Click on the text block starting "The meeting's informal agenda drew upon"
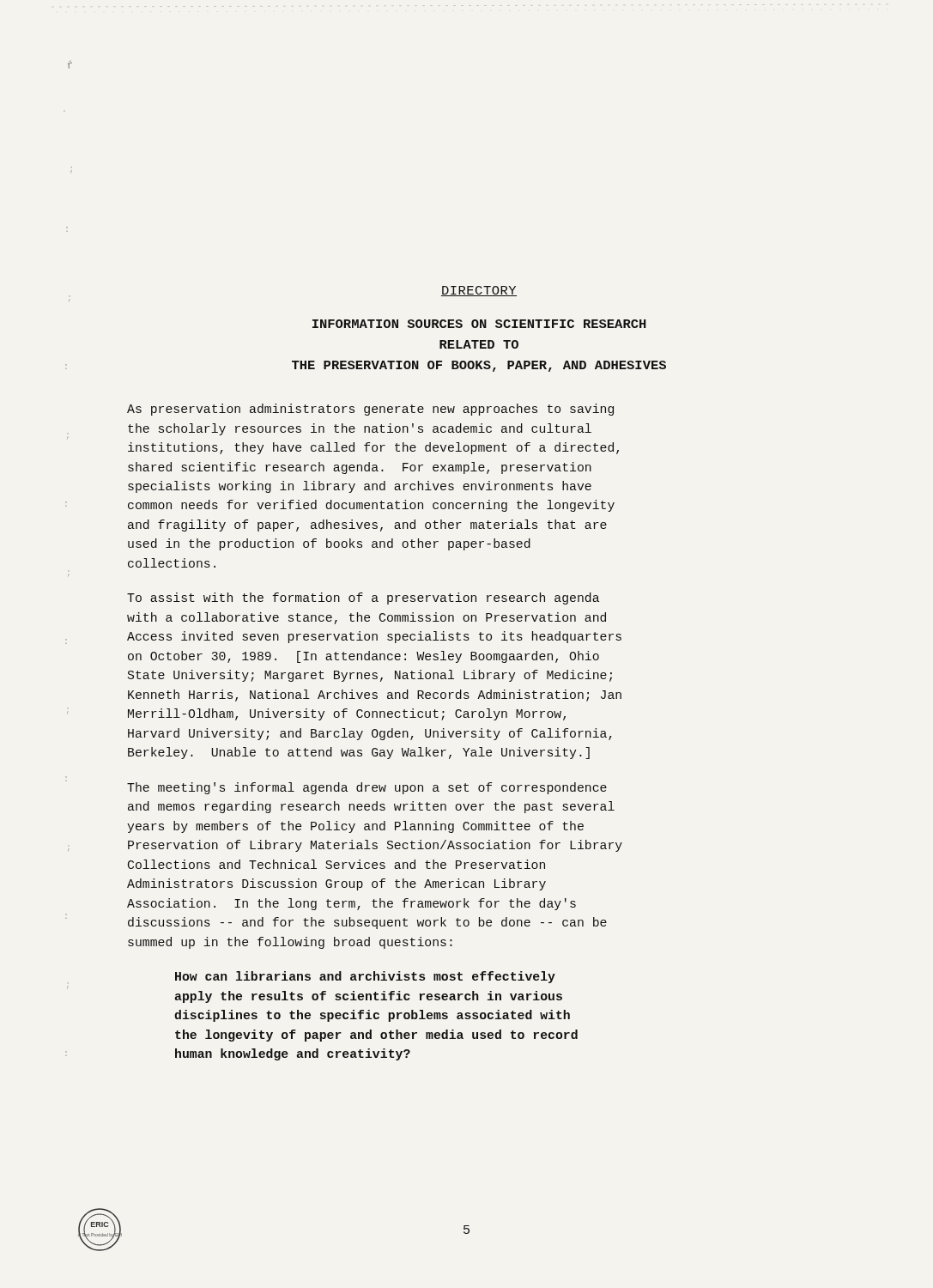Screen dimensions: 1288x933 [x=375, y=865]
